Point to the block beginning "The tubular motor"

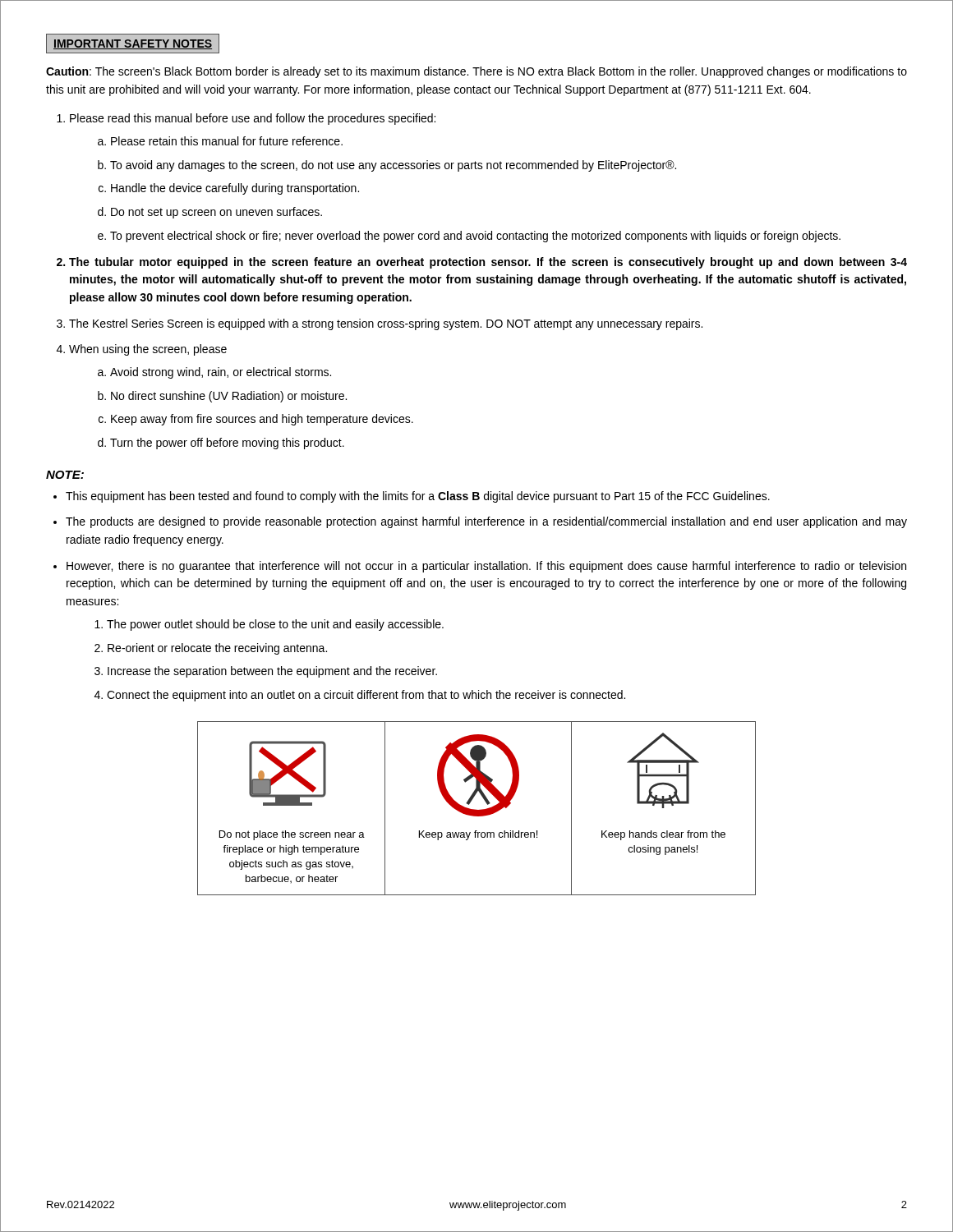click(488, 279)
